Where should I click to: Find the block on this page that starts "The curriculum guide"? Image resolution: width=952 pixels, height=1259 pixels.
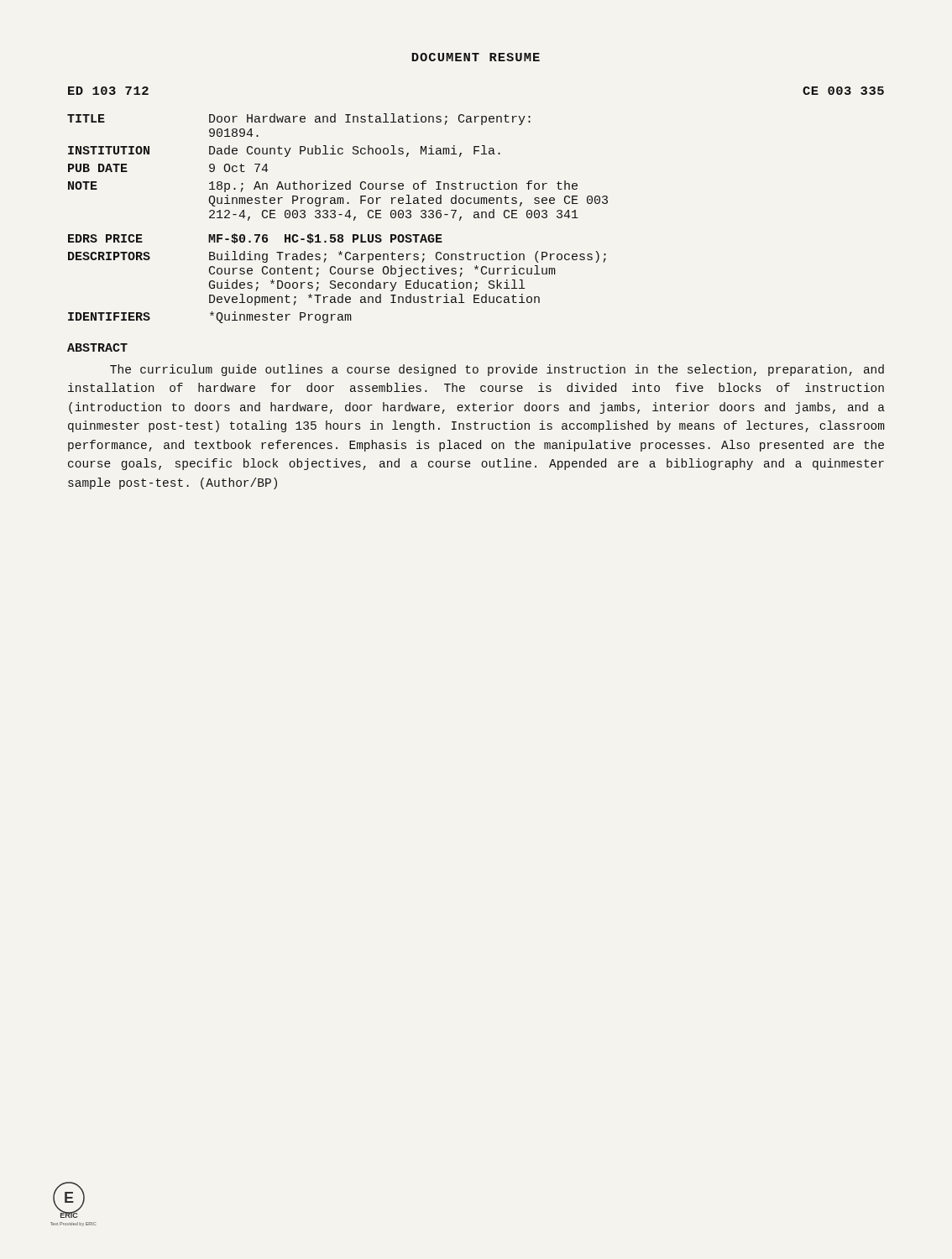coord(476,427)
